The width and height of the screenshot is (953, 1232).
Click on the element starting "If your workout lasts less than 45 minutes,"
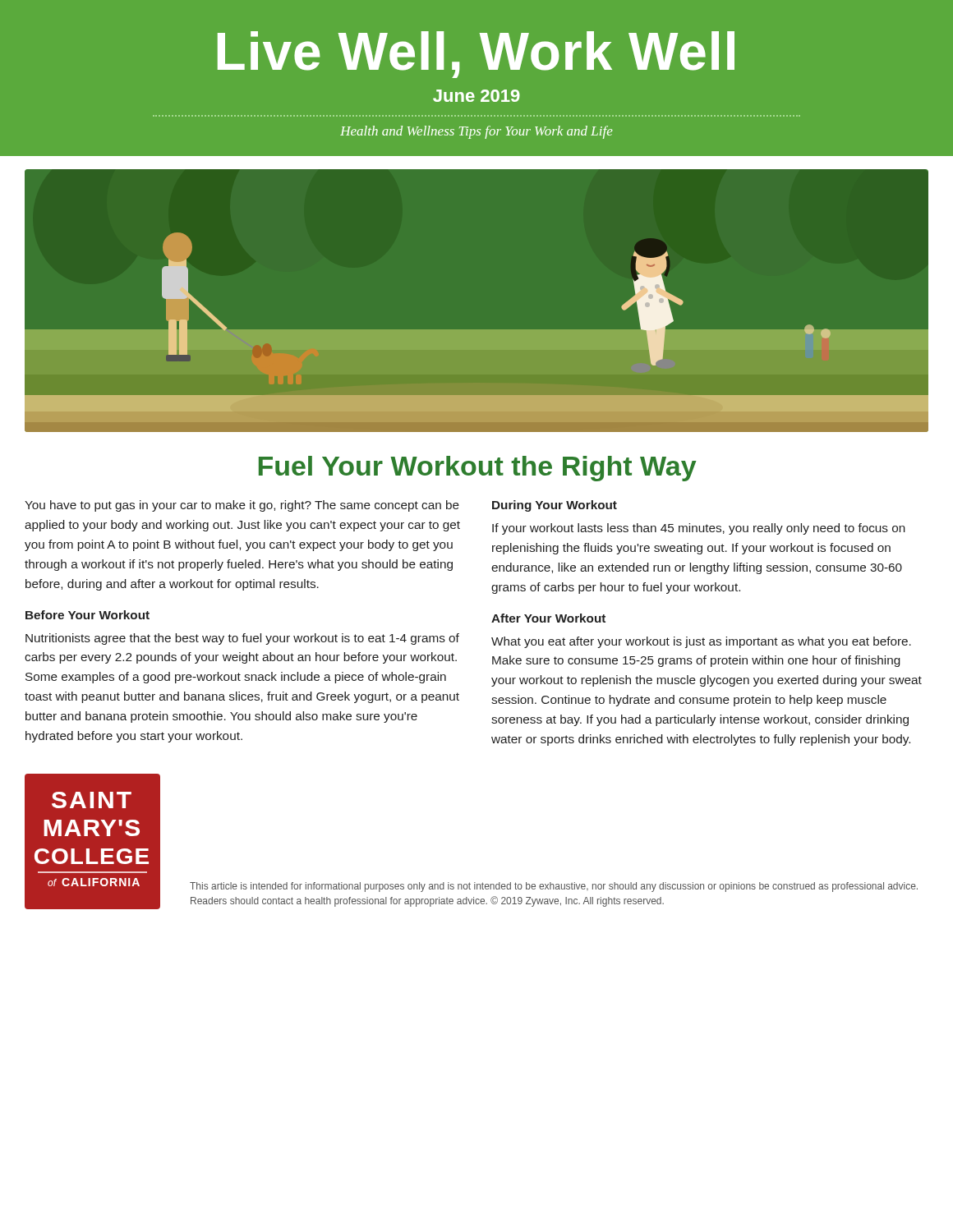[698, 557]
